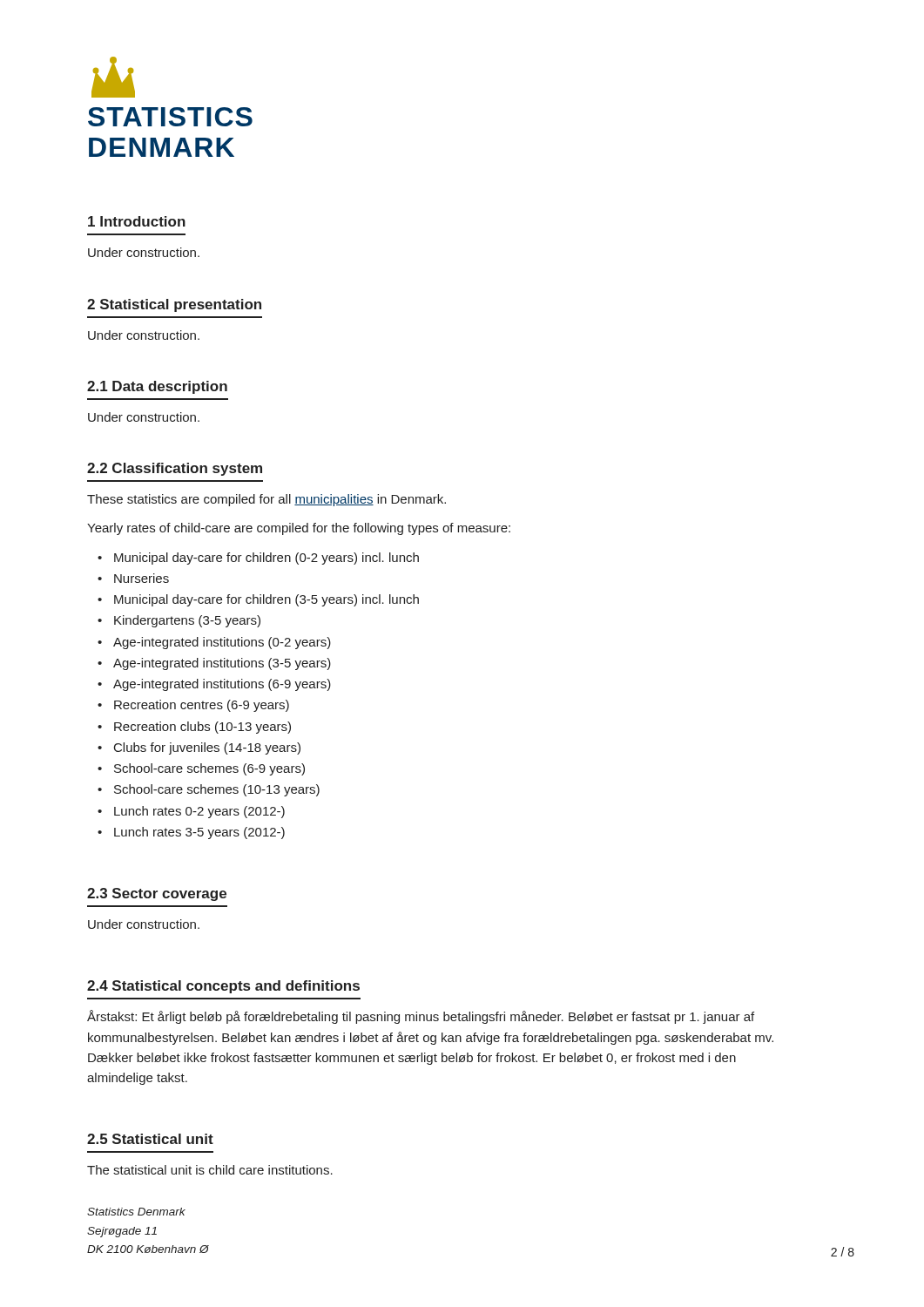Click where it says "1 Introduction"
Image resolution: width=924 pixels, height=1307 pixels.
click(x=136, y=225)
